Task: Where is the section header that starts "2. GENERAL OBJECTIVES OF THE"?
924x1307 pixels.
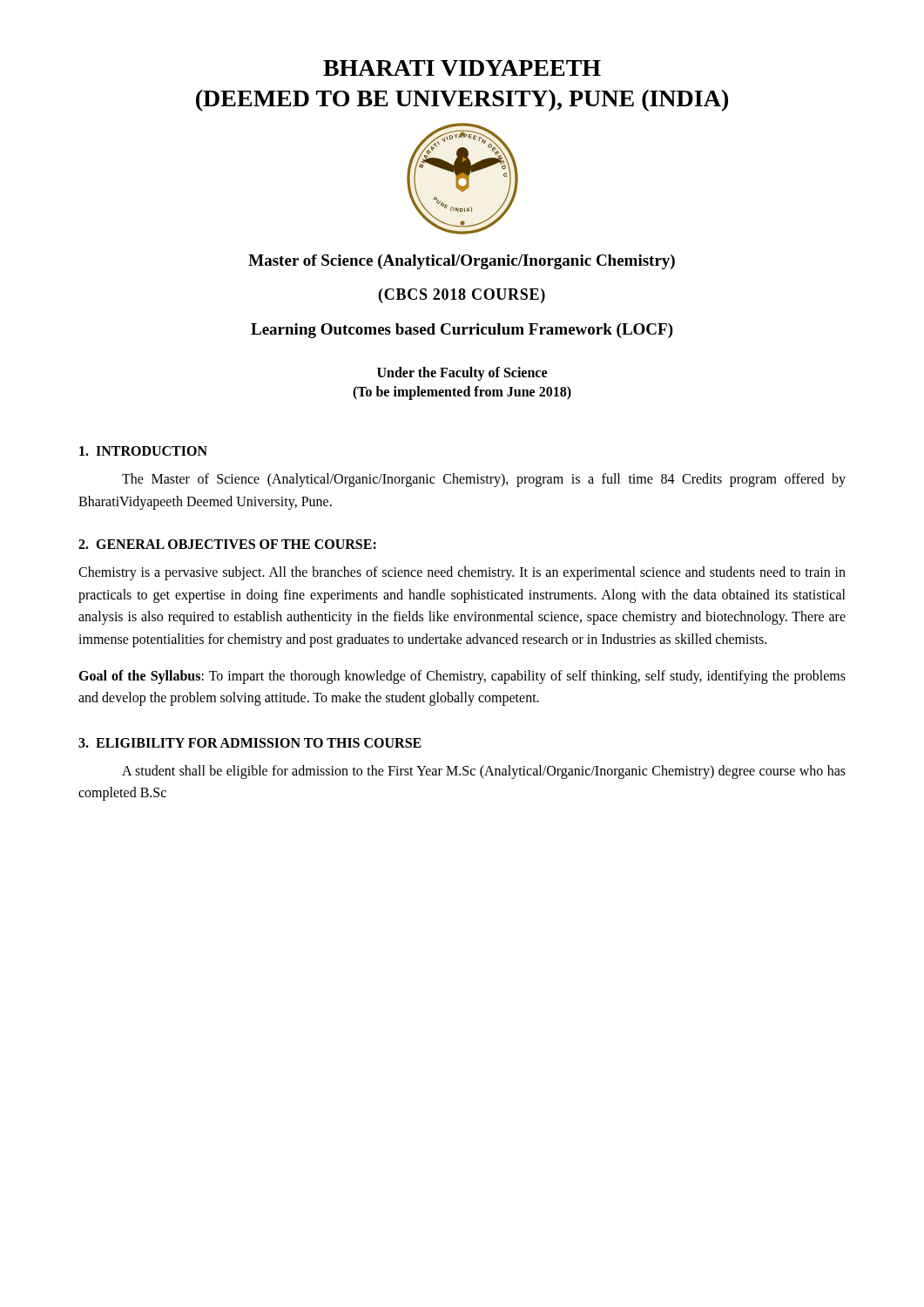Action: click(x=228, y=544)
